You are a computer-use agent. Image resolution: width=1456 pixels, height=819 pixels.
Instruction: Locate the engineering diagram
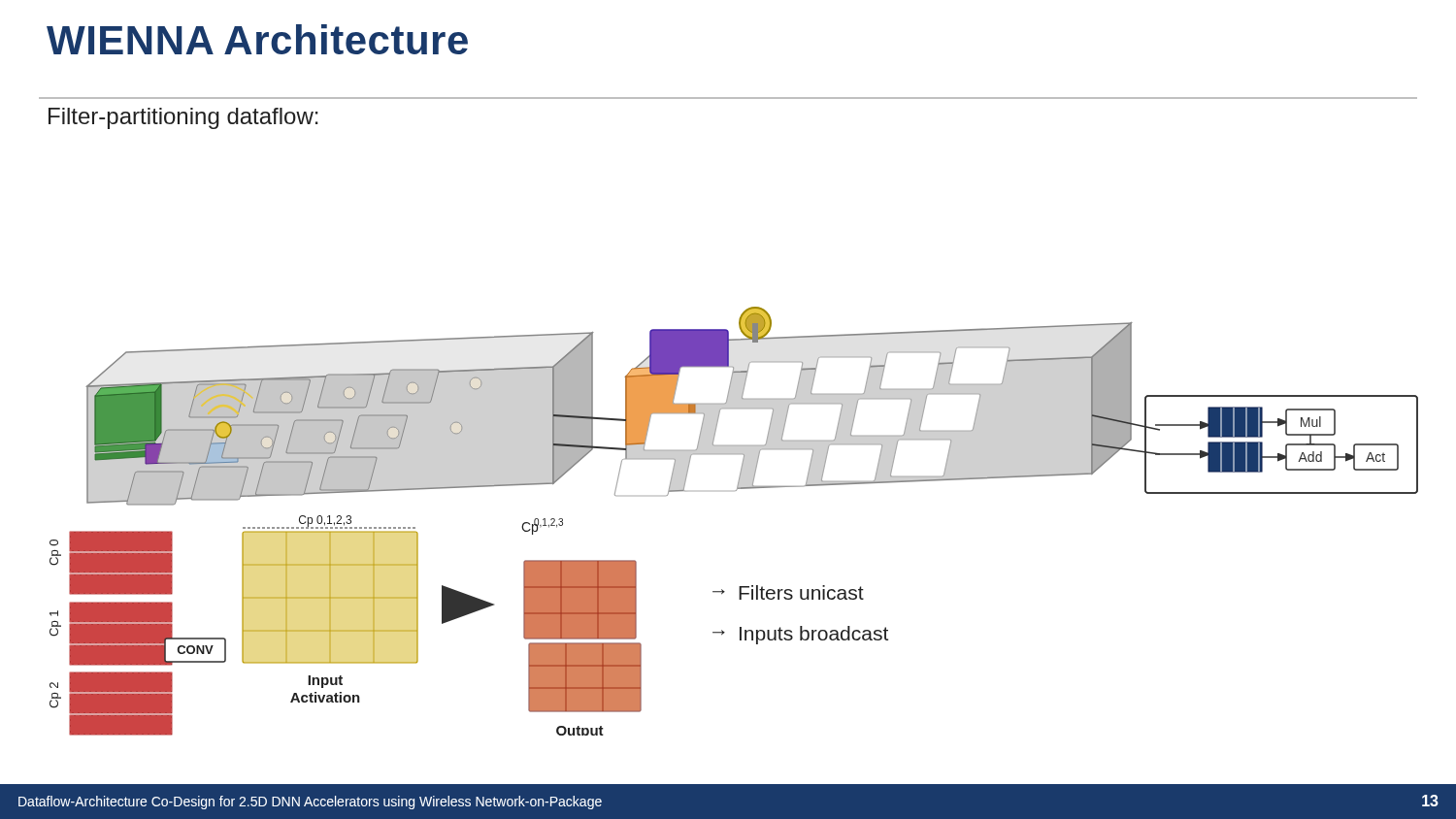(738, 440)
